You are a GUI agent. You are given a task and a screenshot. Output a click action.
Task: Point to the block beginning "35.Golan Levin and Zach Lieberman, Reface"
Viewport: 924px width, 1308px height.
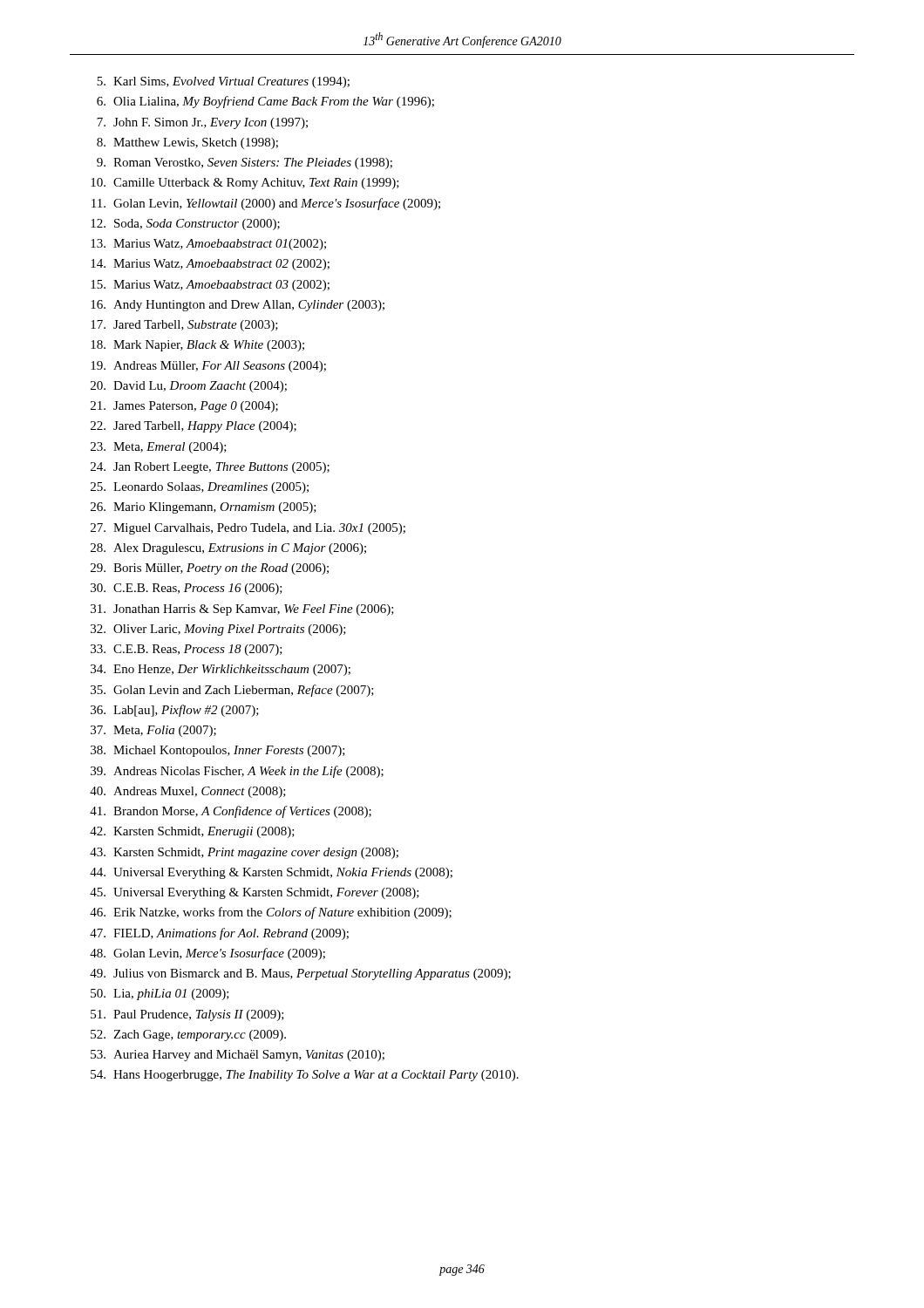(x=232, y=691)
